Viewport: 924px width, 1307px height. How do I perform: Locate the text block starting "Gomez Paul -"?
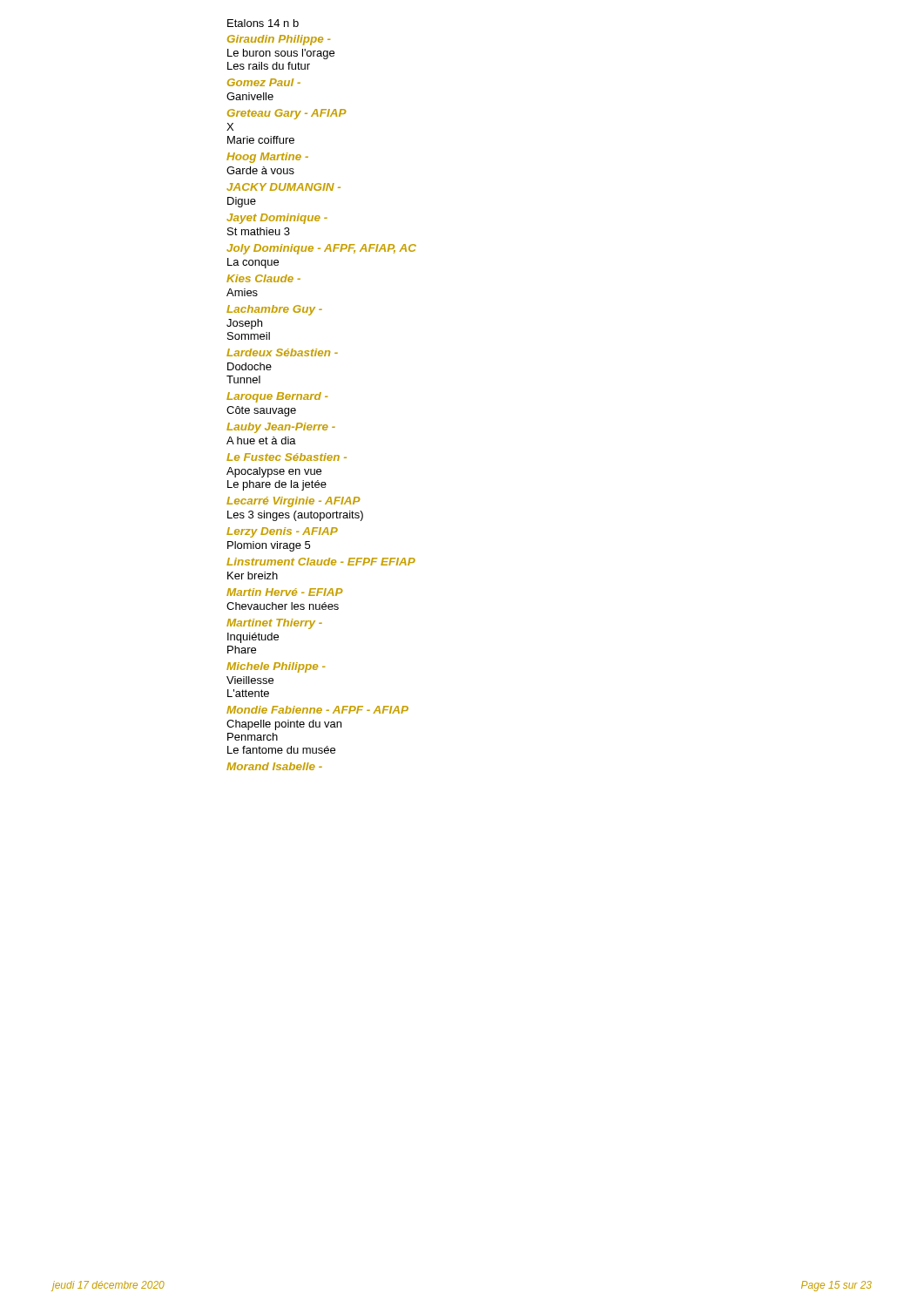coord(264,82)
